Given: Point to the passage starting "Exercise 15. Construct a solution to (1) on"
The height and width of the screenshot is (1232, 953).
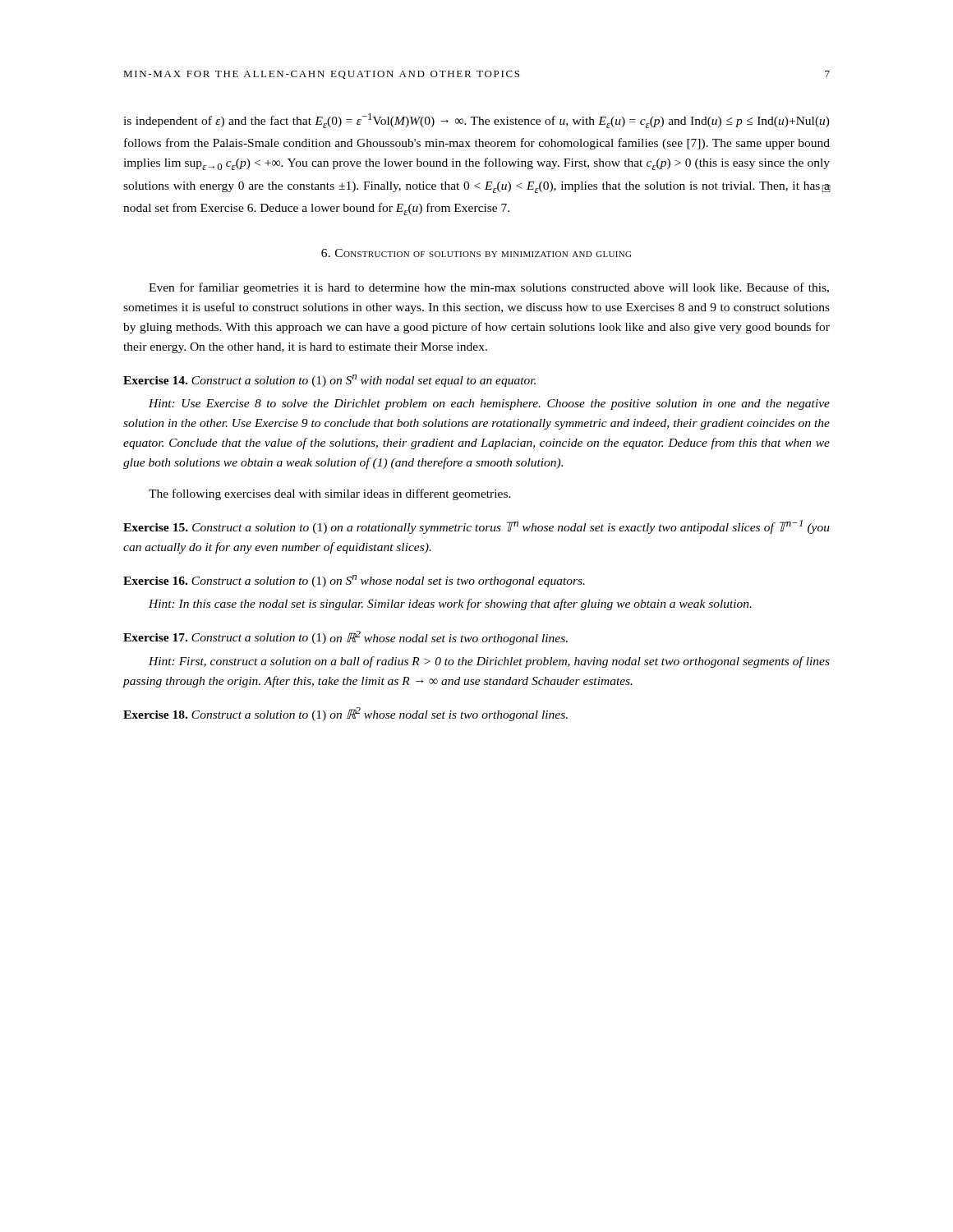Looking at the screenshot, I should (x=476, y=535).
